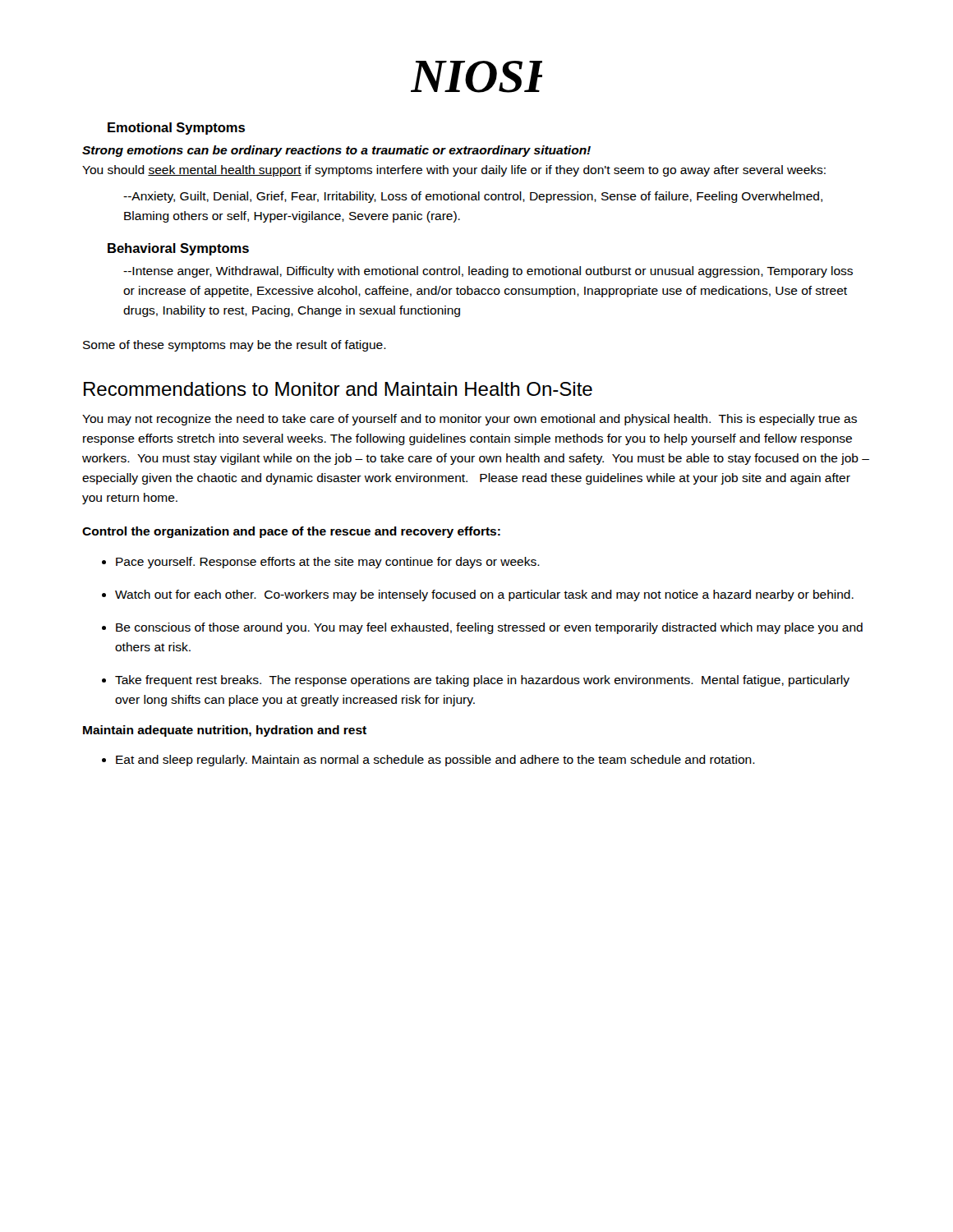Locate the text starting "Strong emotions can be ordinary reactions"
The image size is (953, 1232).
(454, 160)
